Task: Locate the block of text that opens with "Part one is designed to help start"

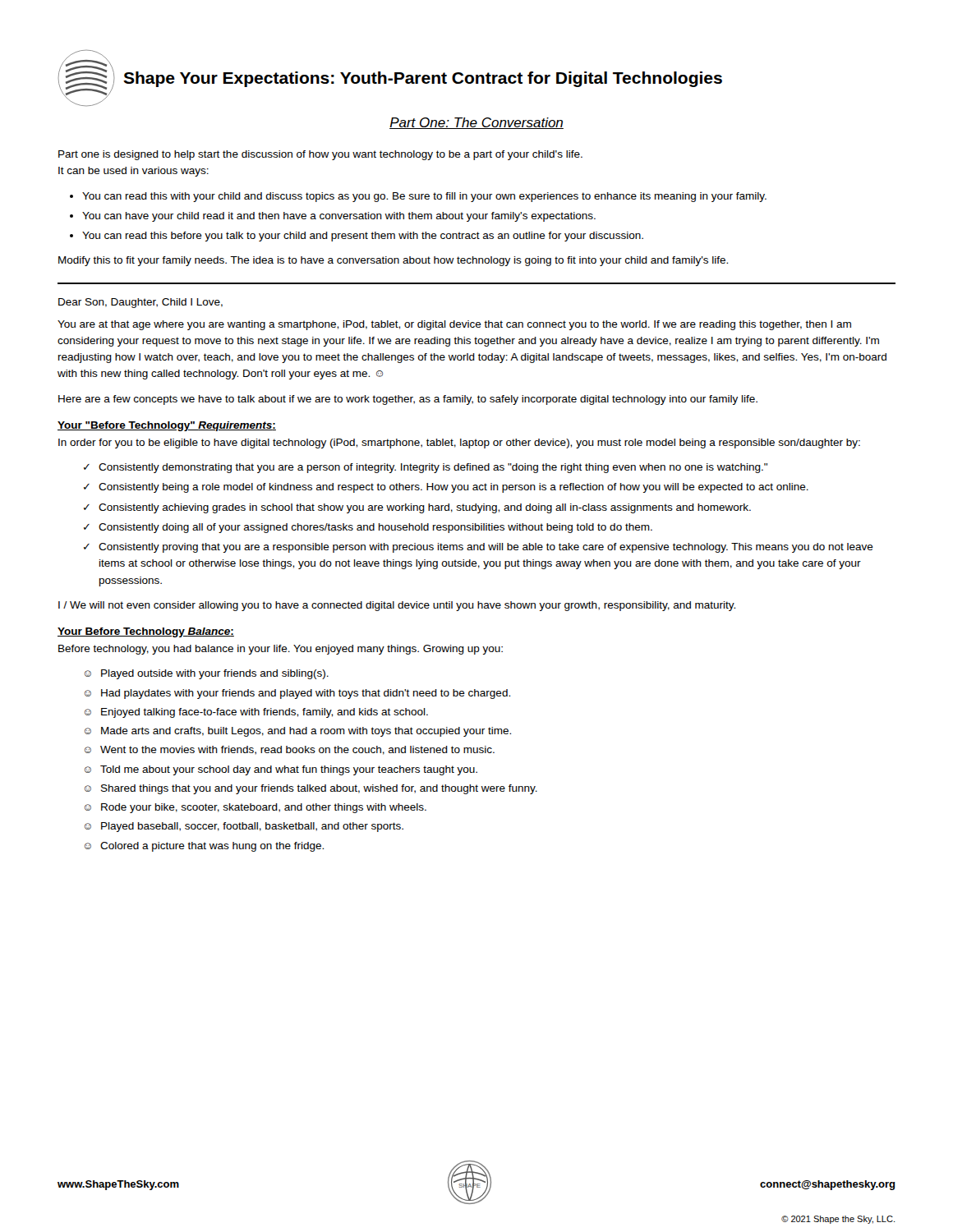Action: point(320,162)
